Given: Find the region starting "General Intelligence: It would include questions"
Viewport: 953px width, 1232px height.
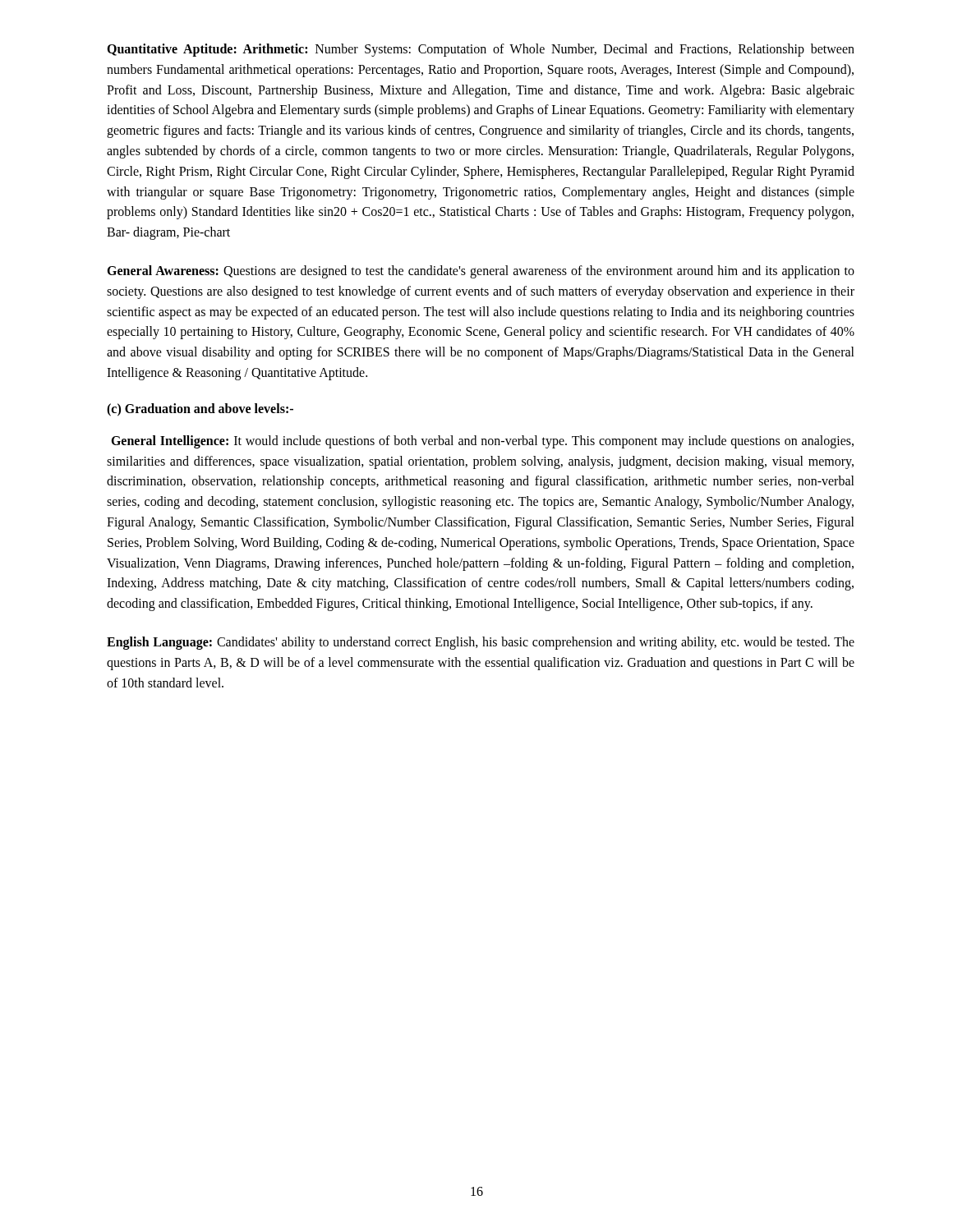Looking at the screenshot, I should click(481, 522).
